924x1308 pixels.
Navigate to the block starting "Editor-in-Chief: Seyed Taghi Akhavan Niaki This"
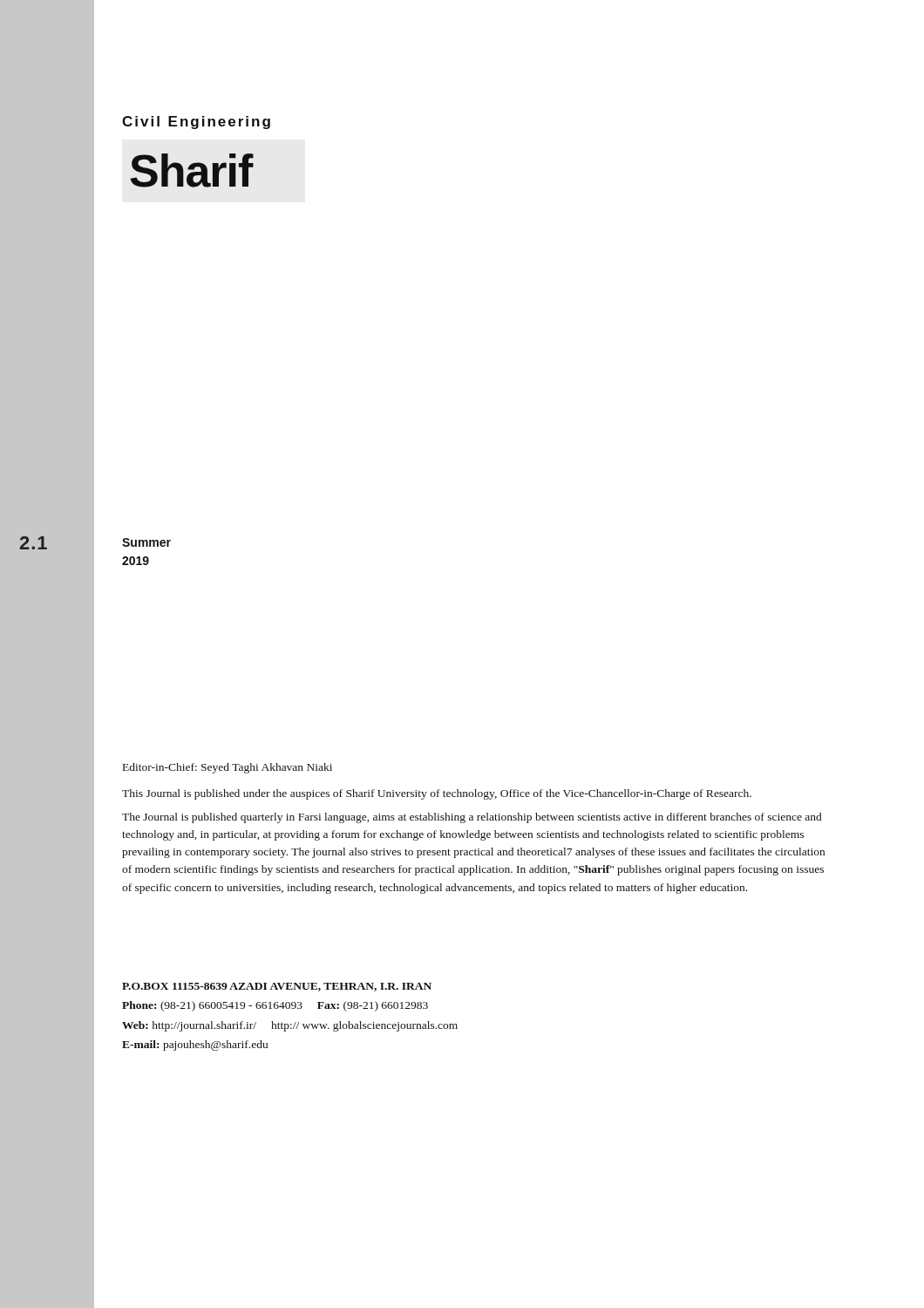pos(479,827)
